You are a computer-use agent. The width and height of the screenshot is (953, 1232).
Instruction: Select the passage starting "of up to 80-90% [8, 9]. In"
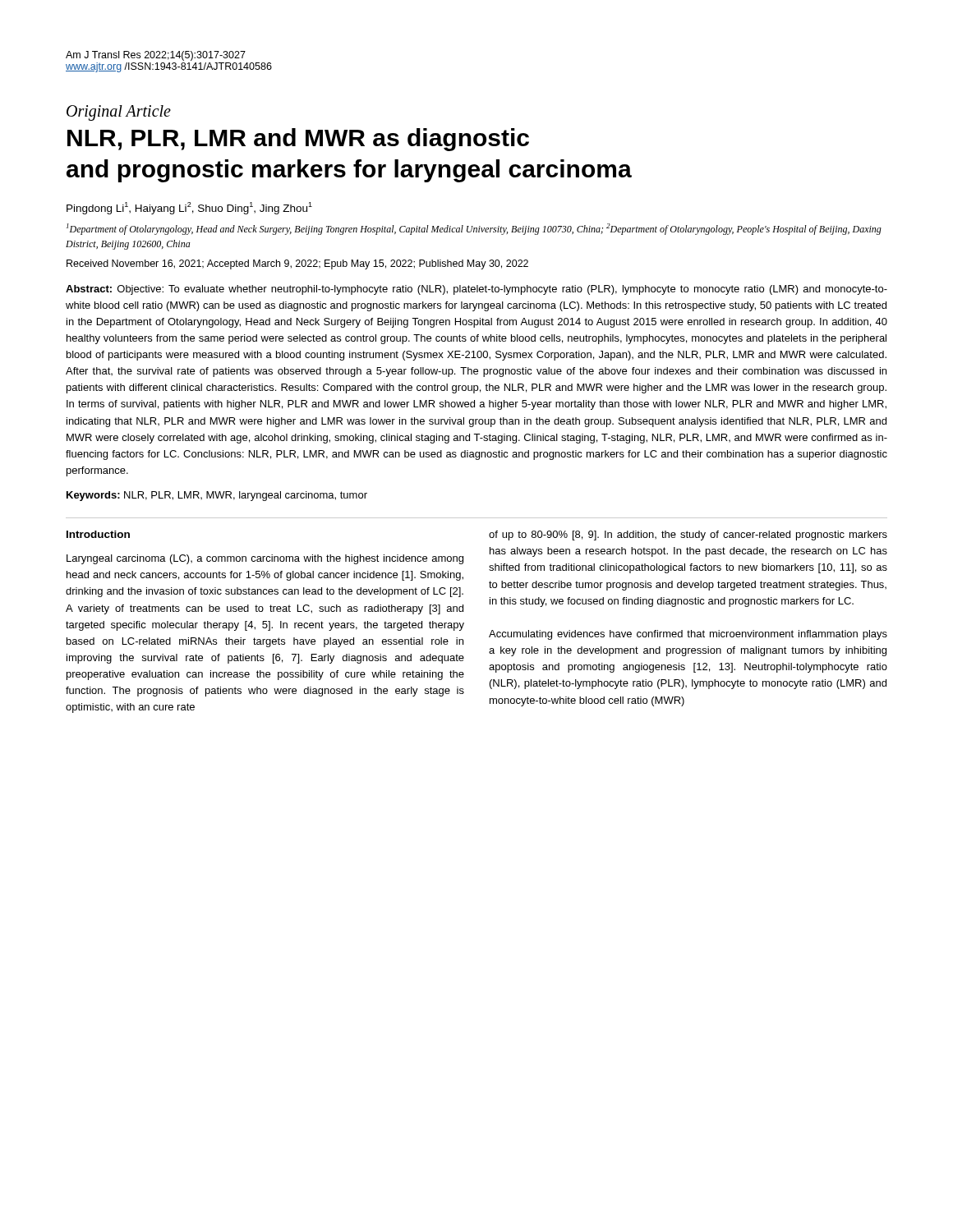[688, 536]
